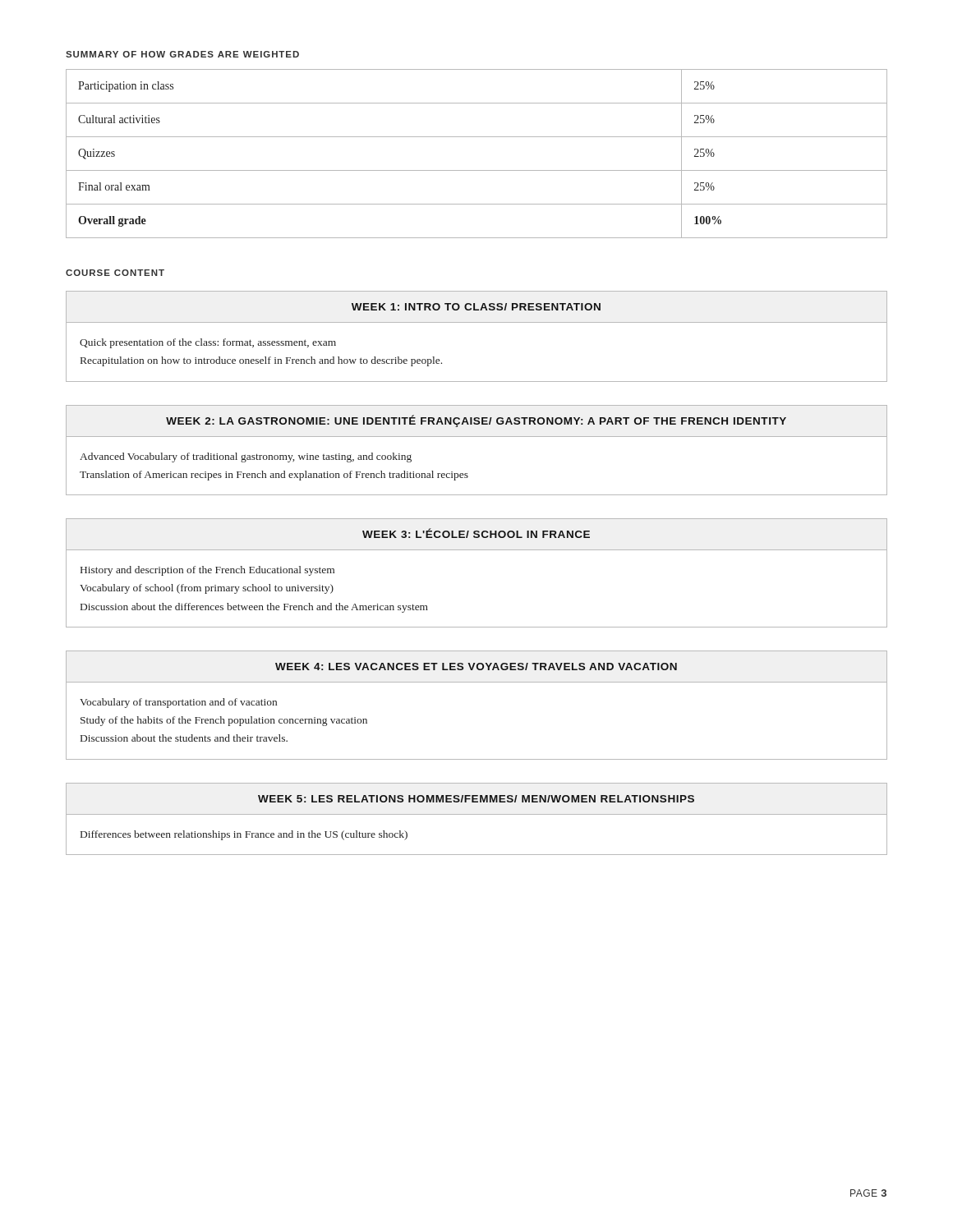
Task: Where is the section header that starts "WEEK 1: INTRO TO"?
Action: tap(476, 336)
